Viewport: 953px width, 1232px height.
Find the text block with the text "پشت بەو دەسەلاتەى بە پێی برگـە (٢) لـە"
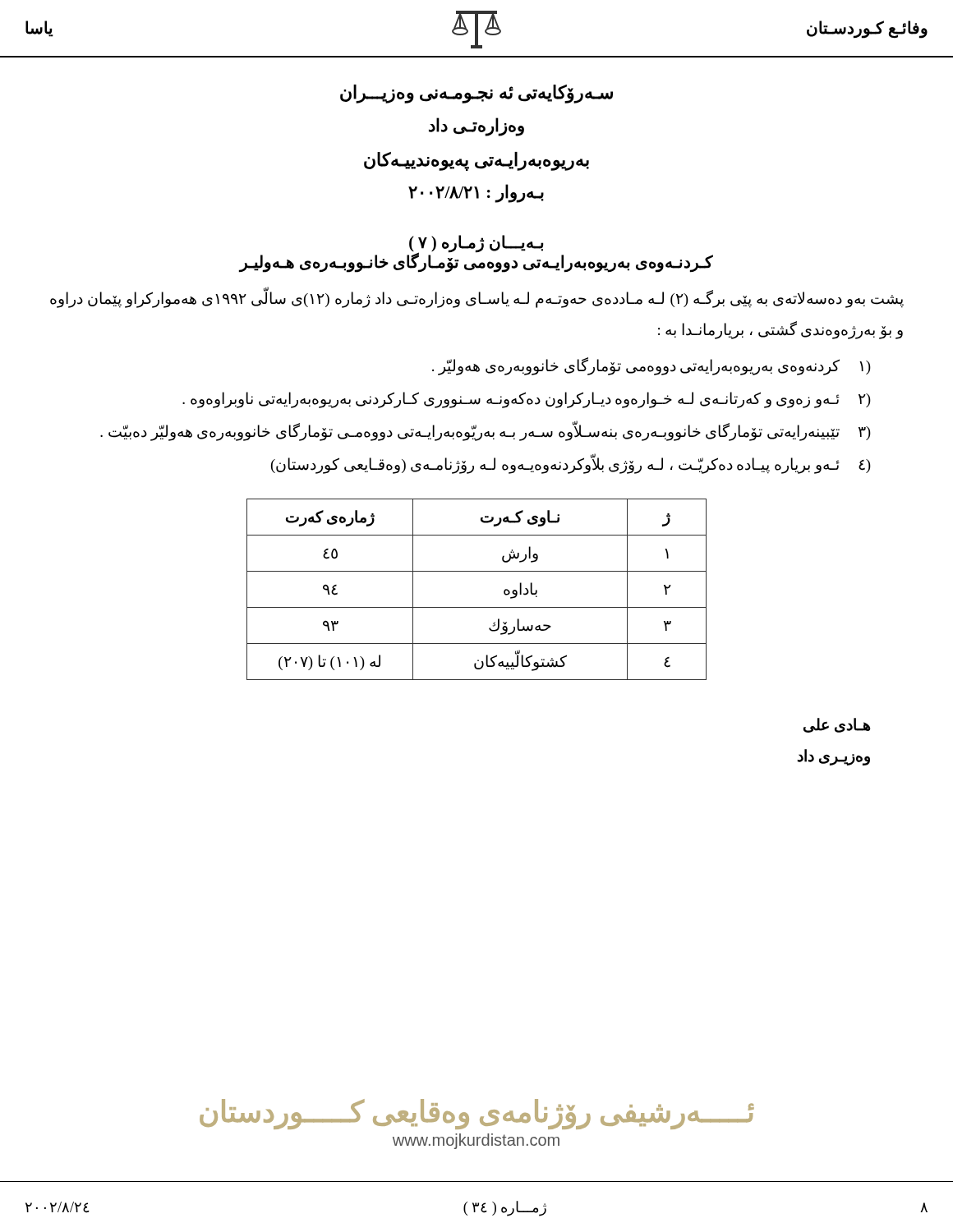(476, 314)
